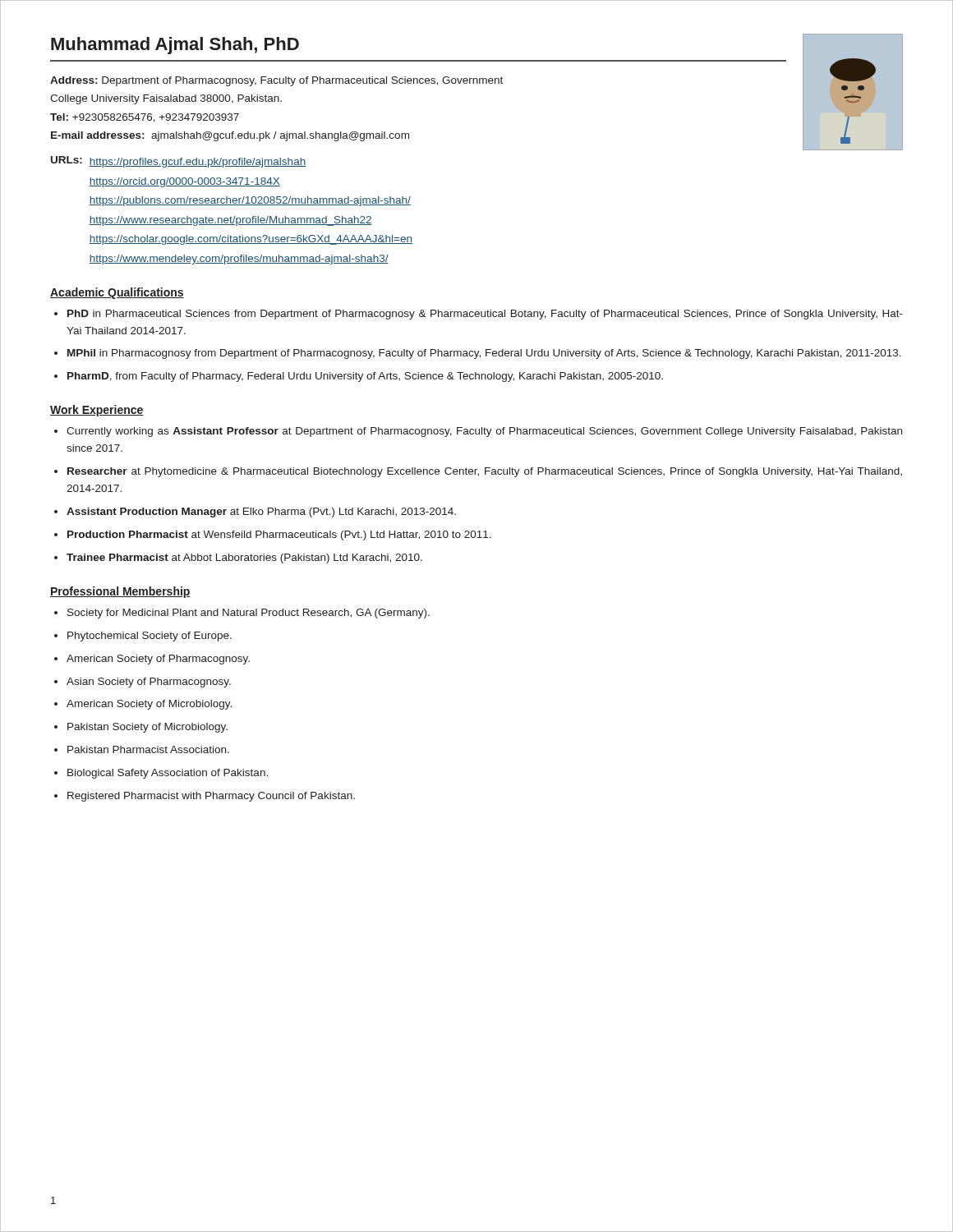Image resolution: width=953 pixels, height=1232 pixels.
Task: Locate the list item that says "MPhil in Pharmacognosy"
Action: [x=484, y=353]
